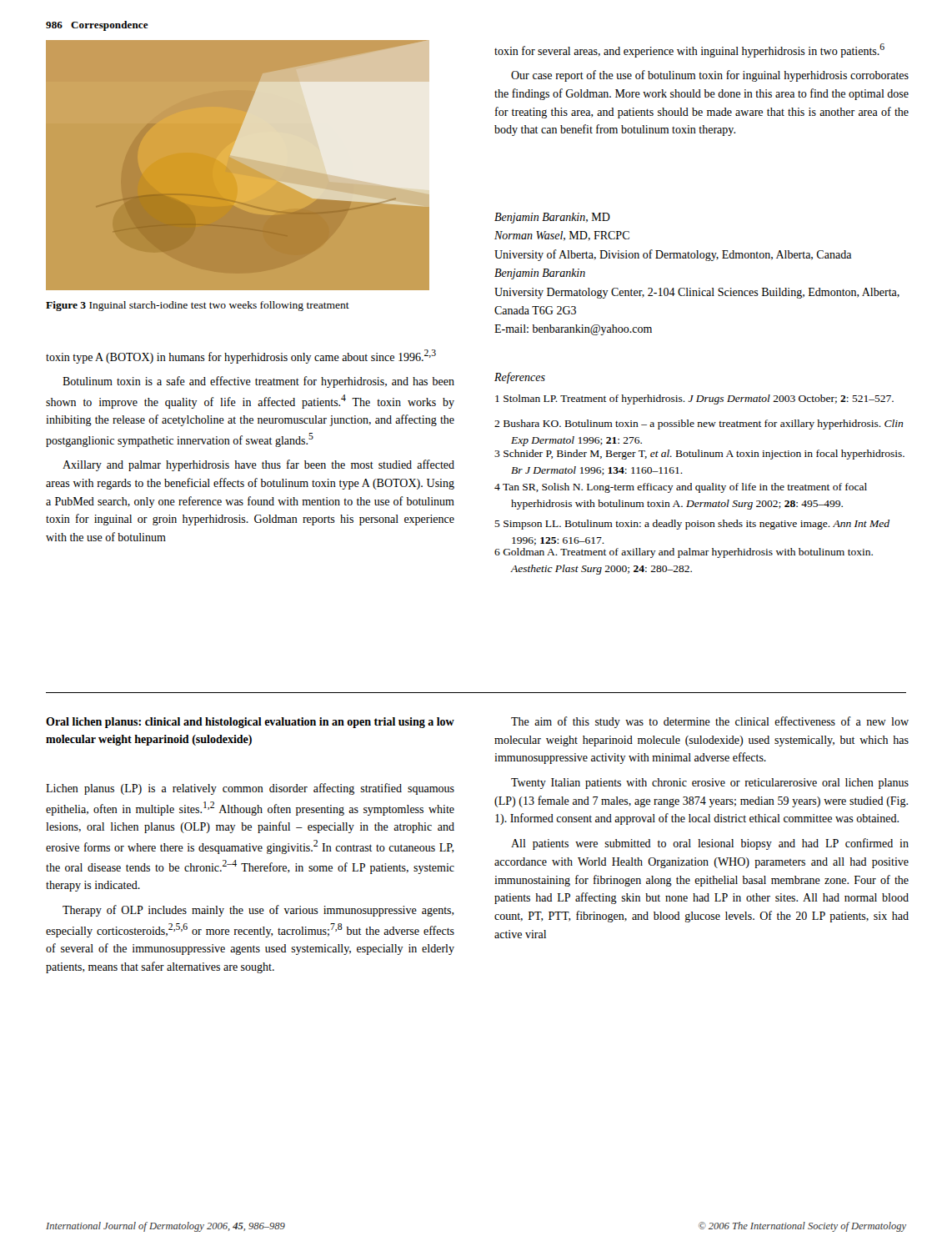This screenshot has height=1251, width=952.
Task: Select the list item with the text "4 Tan SR, Solish N. Long-term"
Action: 702,496
